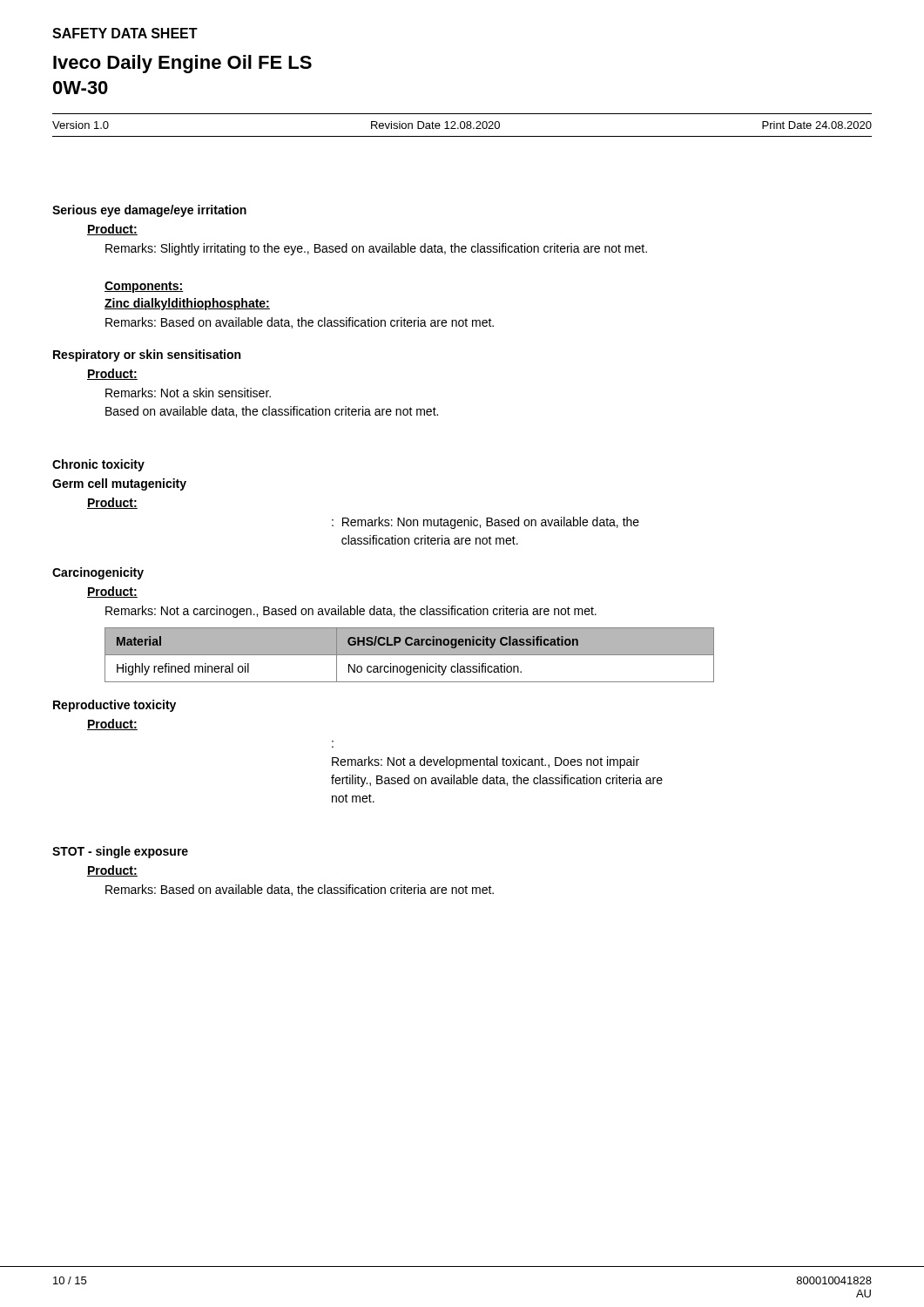The width and height of the screenshot is (924, 1307).
Task: Locate the block starting "Chronic toxicity"
Action: (98, 464)
